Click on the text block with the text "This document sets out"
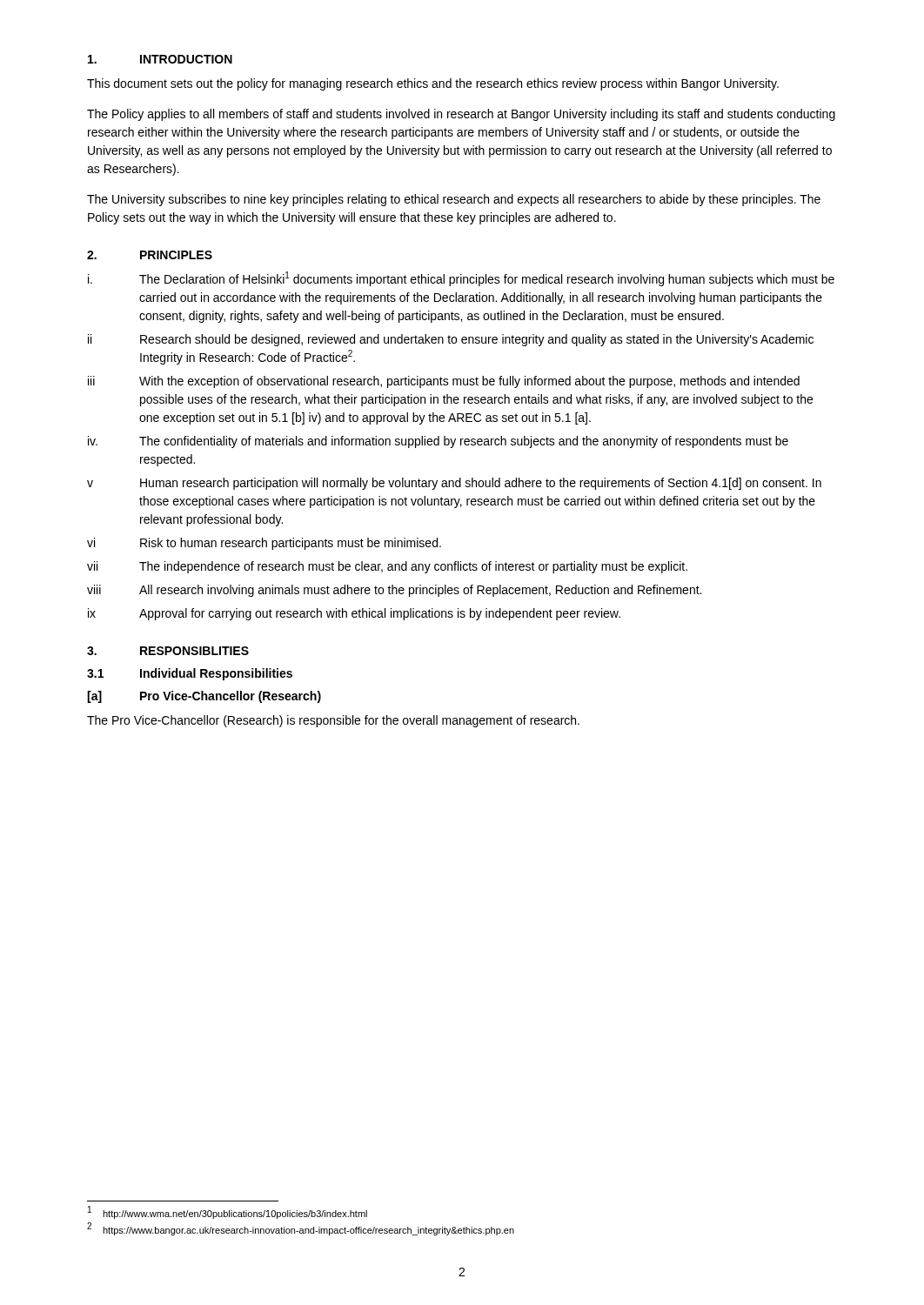 (462, 84)
